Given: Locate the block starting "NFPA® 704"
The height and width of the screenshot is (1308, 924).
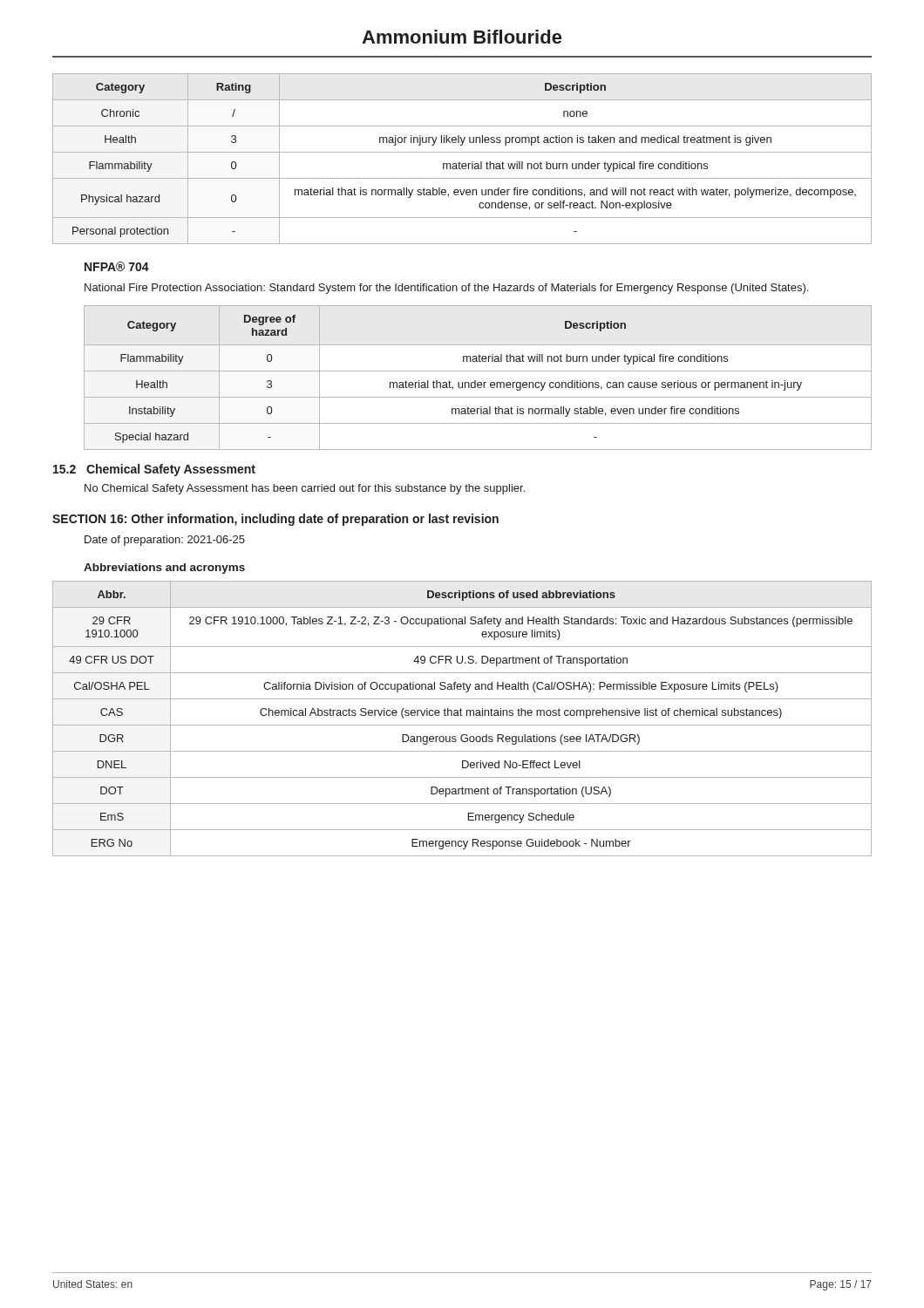Looking at the screenshot, I should 116,267.
